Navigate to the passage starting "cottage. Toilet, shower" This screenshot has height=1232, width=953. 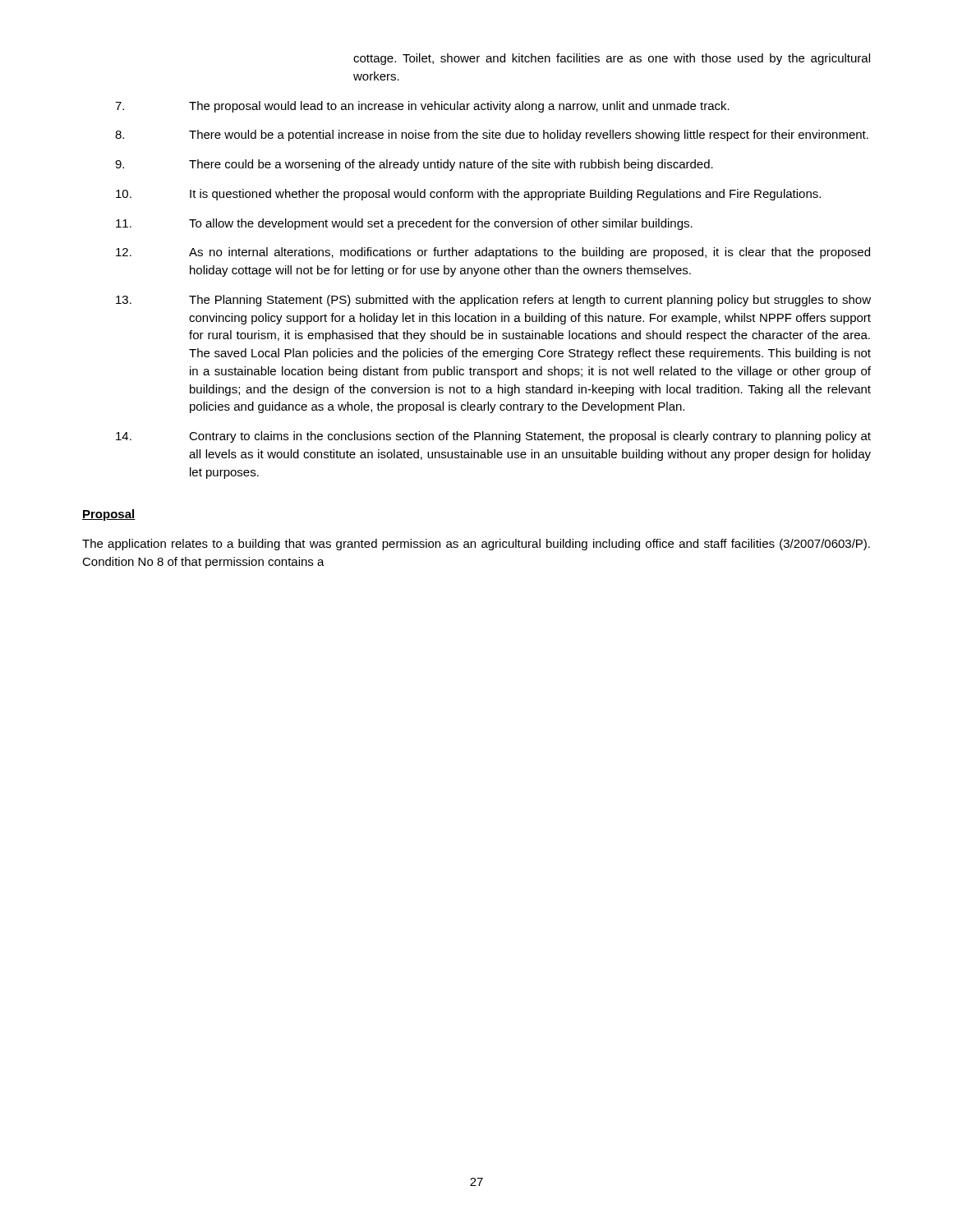pyautogui.click(x=612, y=67)
